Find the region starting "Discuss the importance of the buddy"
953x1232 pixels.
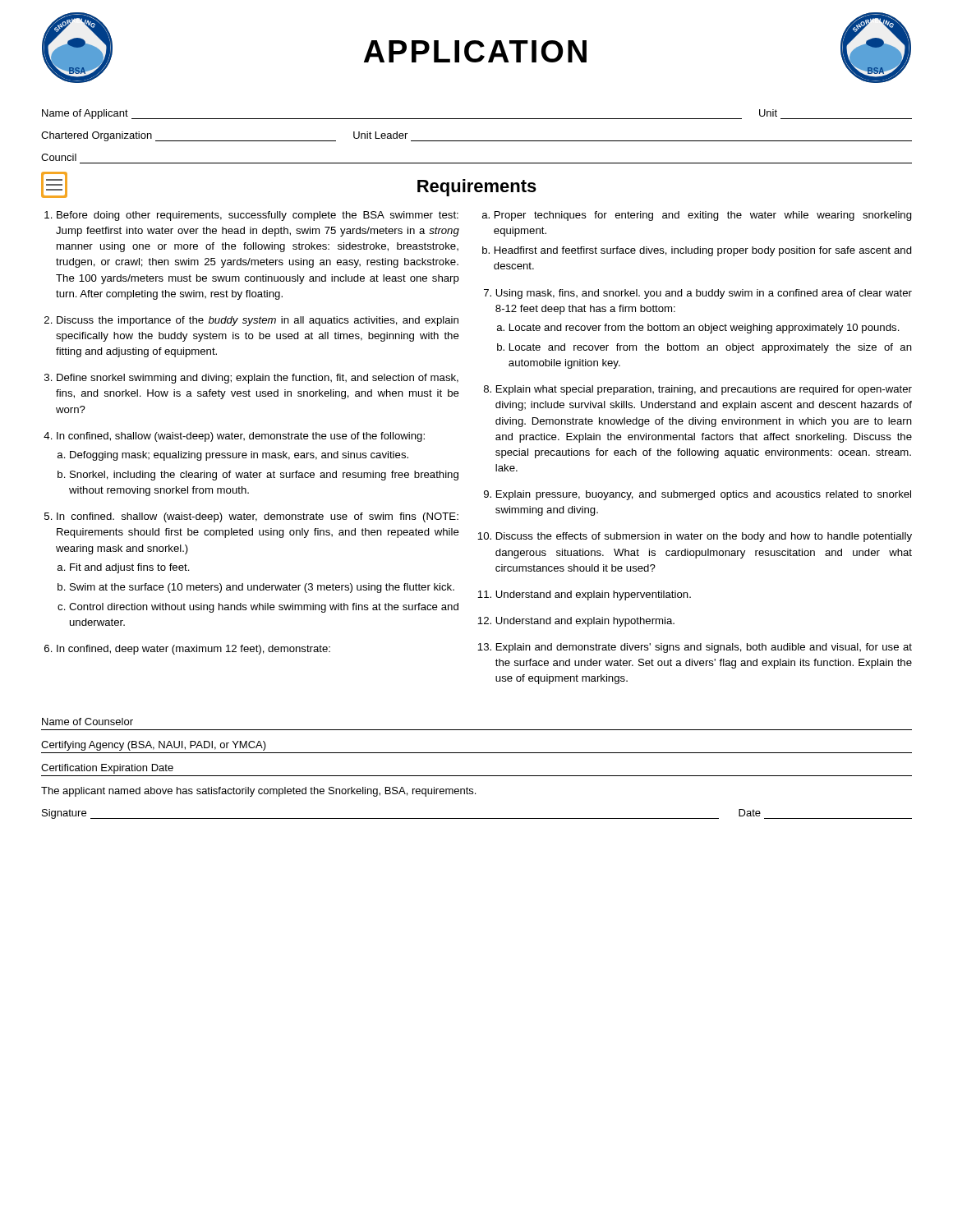[257, 336]
